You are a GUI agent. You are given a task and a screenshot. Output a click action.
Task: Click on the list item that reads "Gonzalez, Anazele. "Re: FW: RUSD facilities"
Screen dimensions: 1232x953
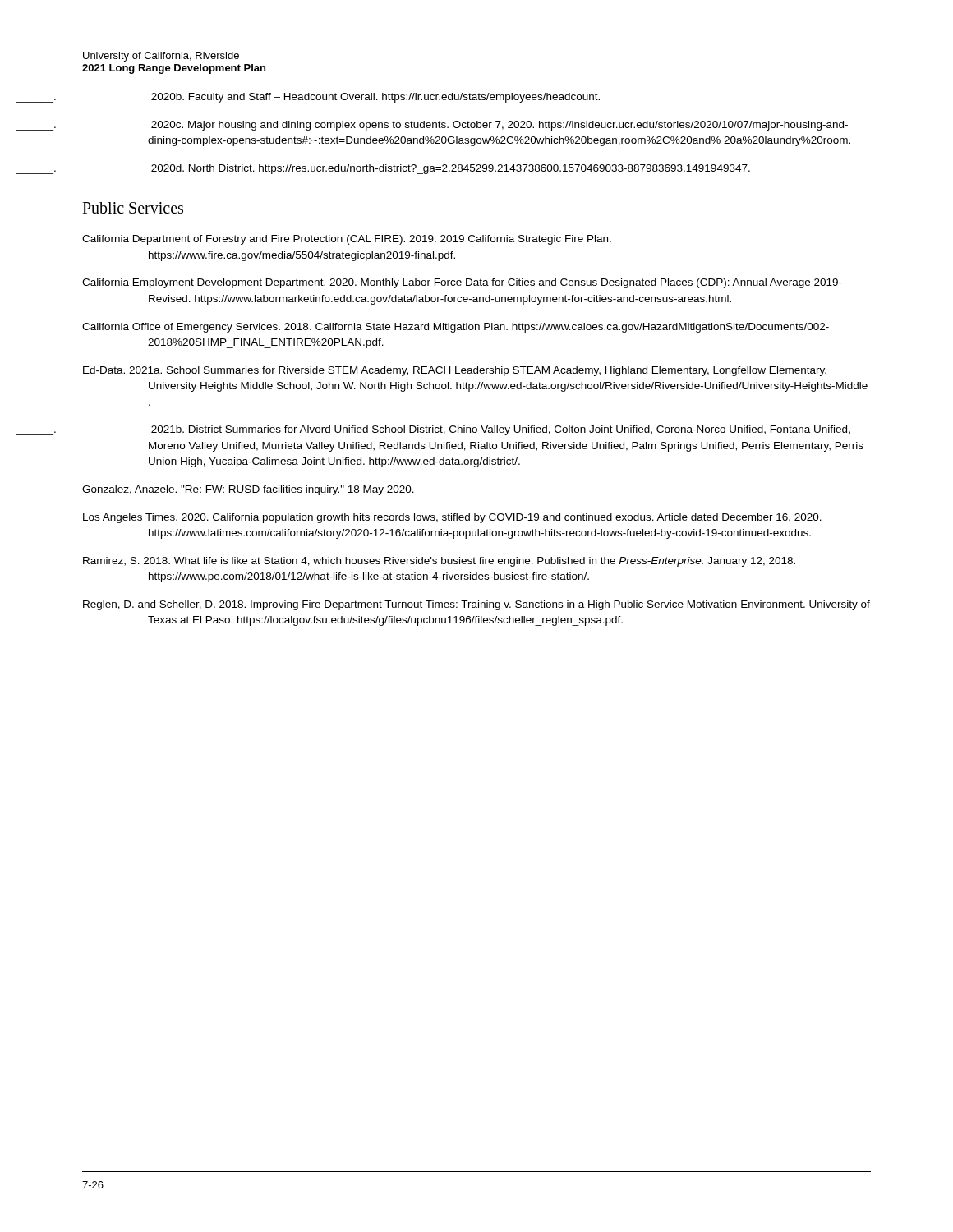(248, 489)
